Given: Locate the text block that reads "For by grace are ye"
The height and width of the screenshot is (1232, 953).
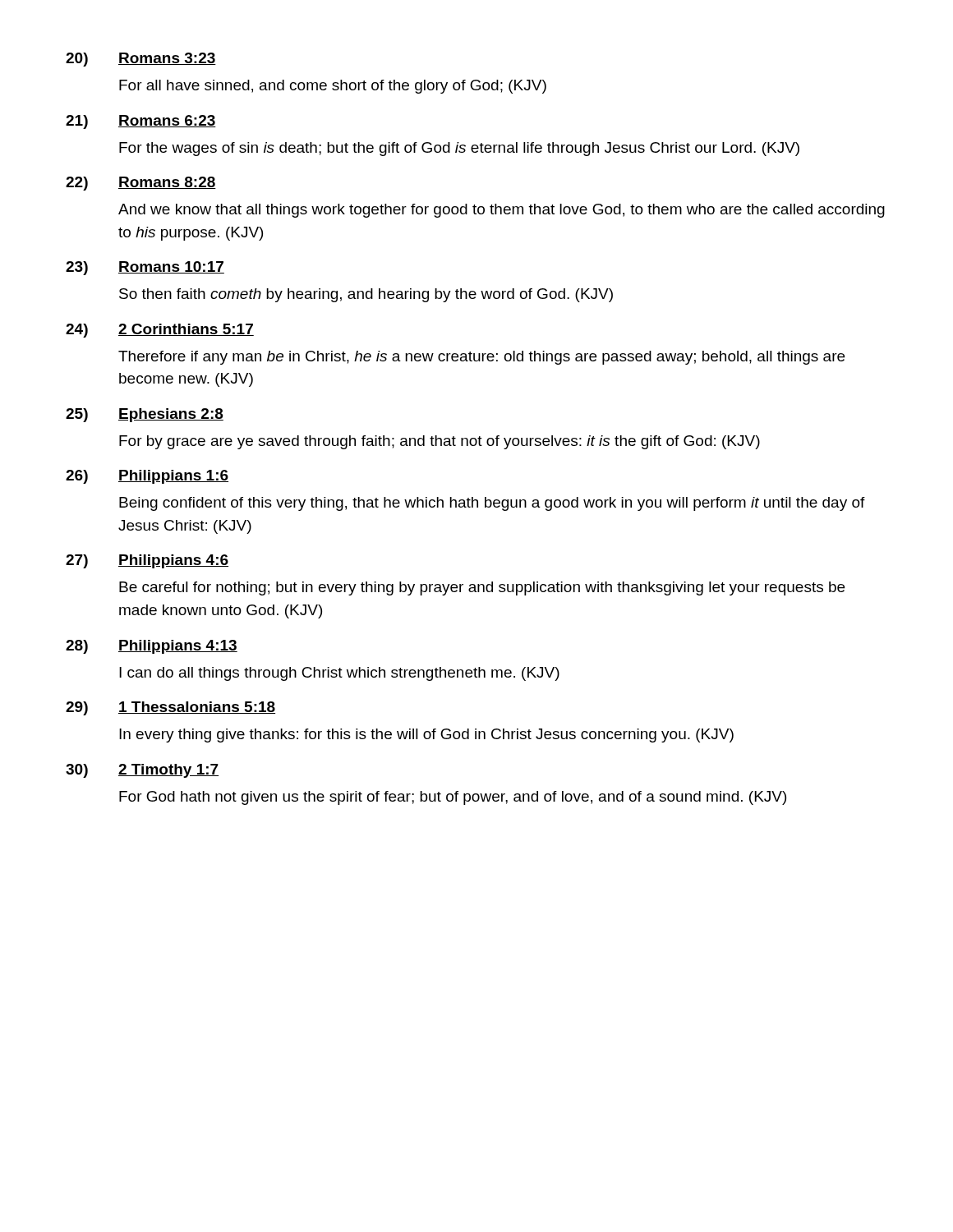Looking at the screenshot, I should click(439, 441).
